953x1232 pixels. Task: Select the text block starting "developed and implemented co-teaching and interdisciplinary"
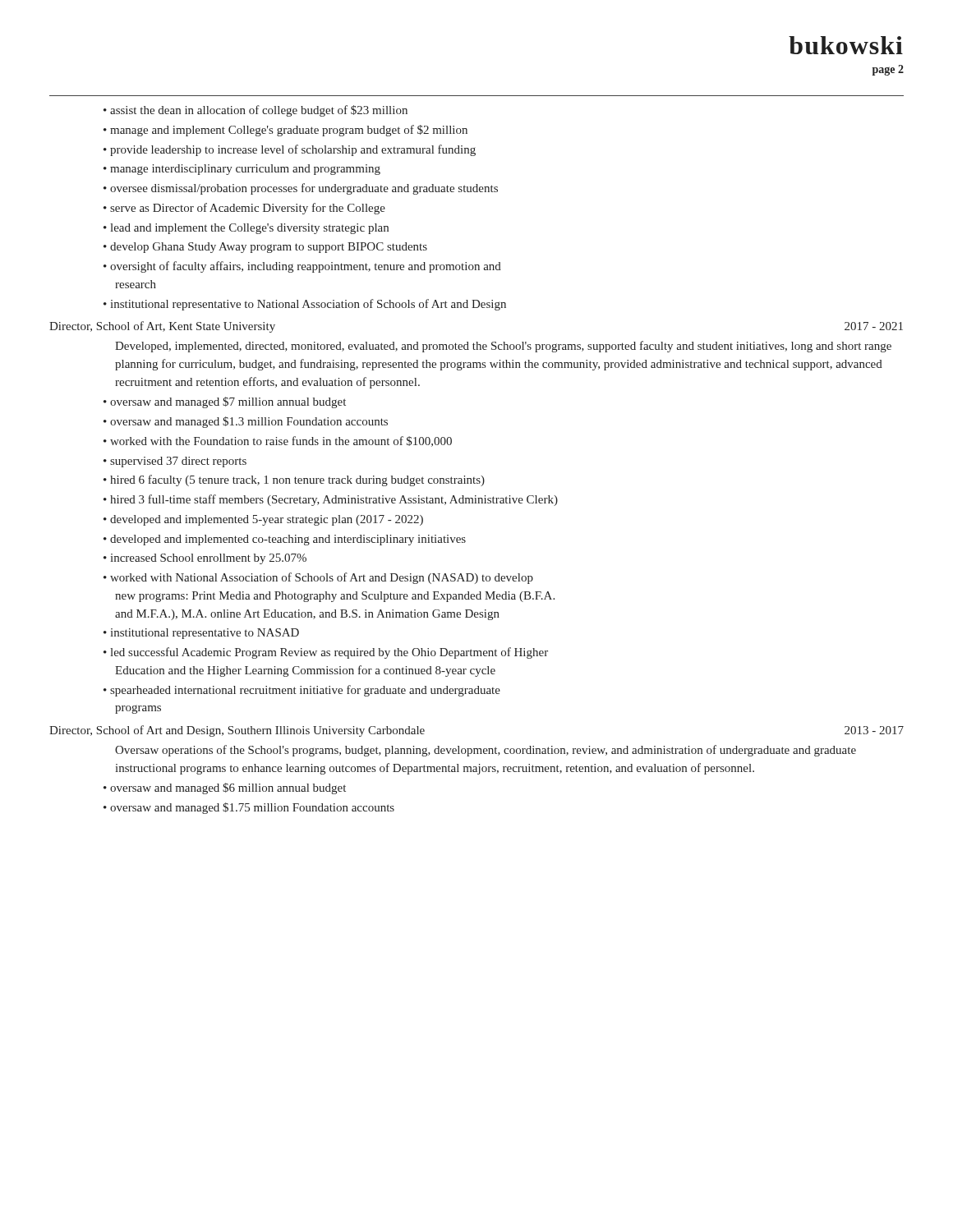pyautogui.click(x=288, y=538)
